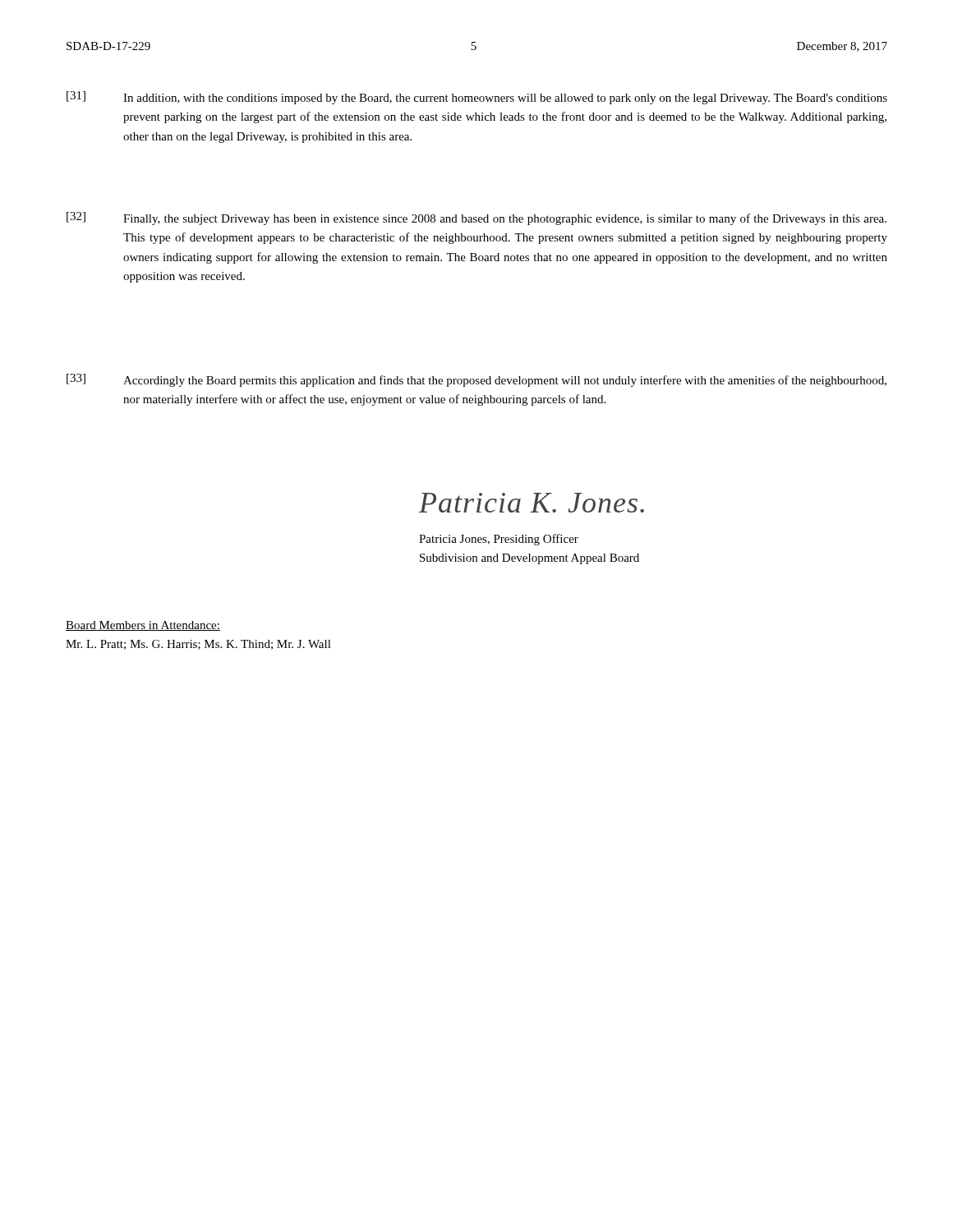The width and height of the screenshot is (953, 1232).
Task: Point to the text starting "[33] Accordingly the Board permits this application and"
Action: (476, 390)
